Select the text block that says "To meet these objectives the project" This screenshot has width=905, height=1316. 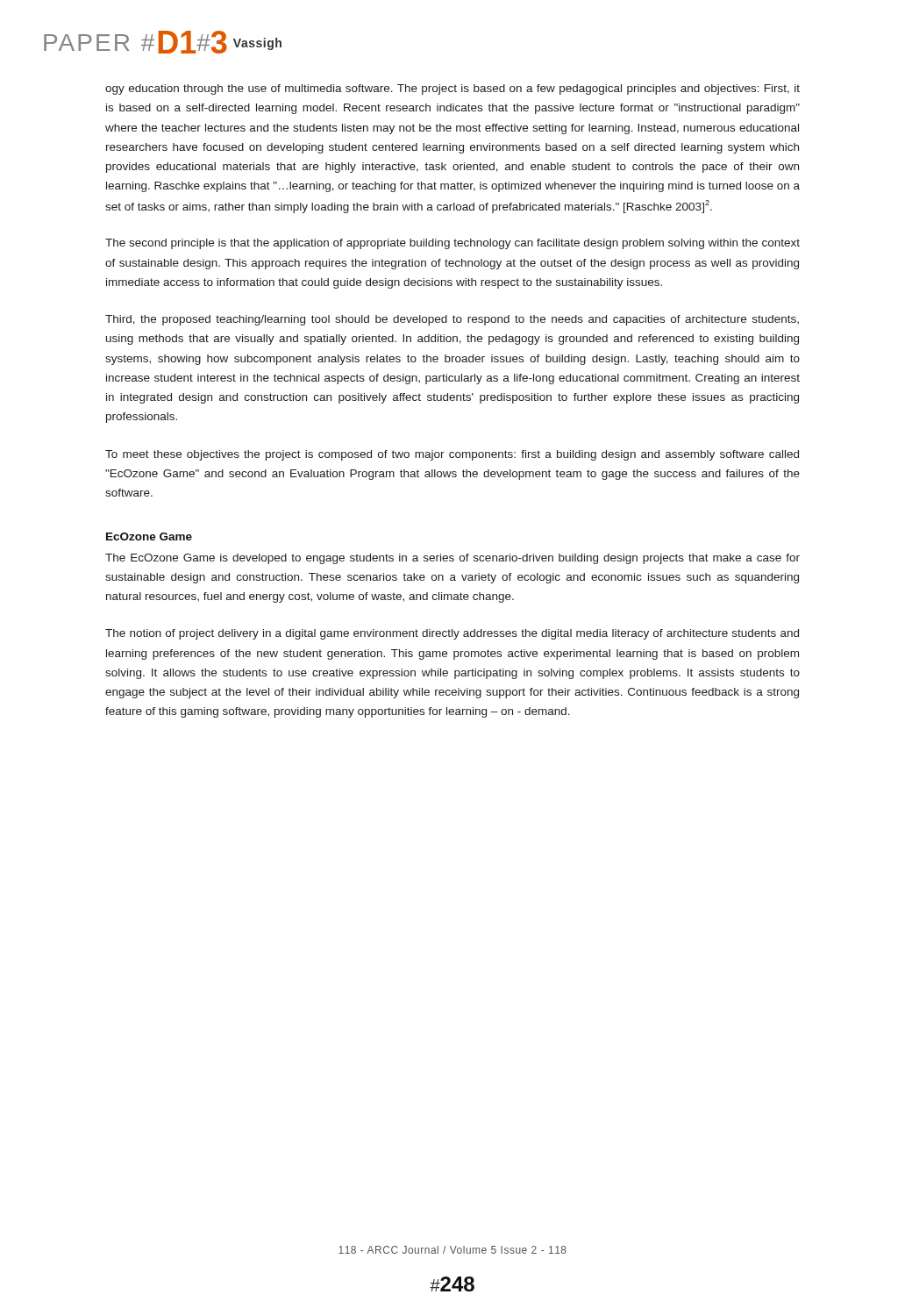(x=452, y=473)
